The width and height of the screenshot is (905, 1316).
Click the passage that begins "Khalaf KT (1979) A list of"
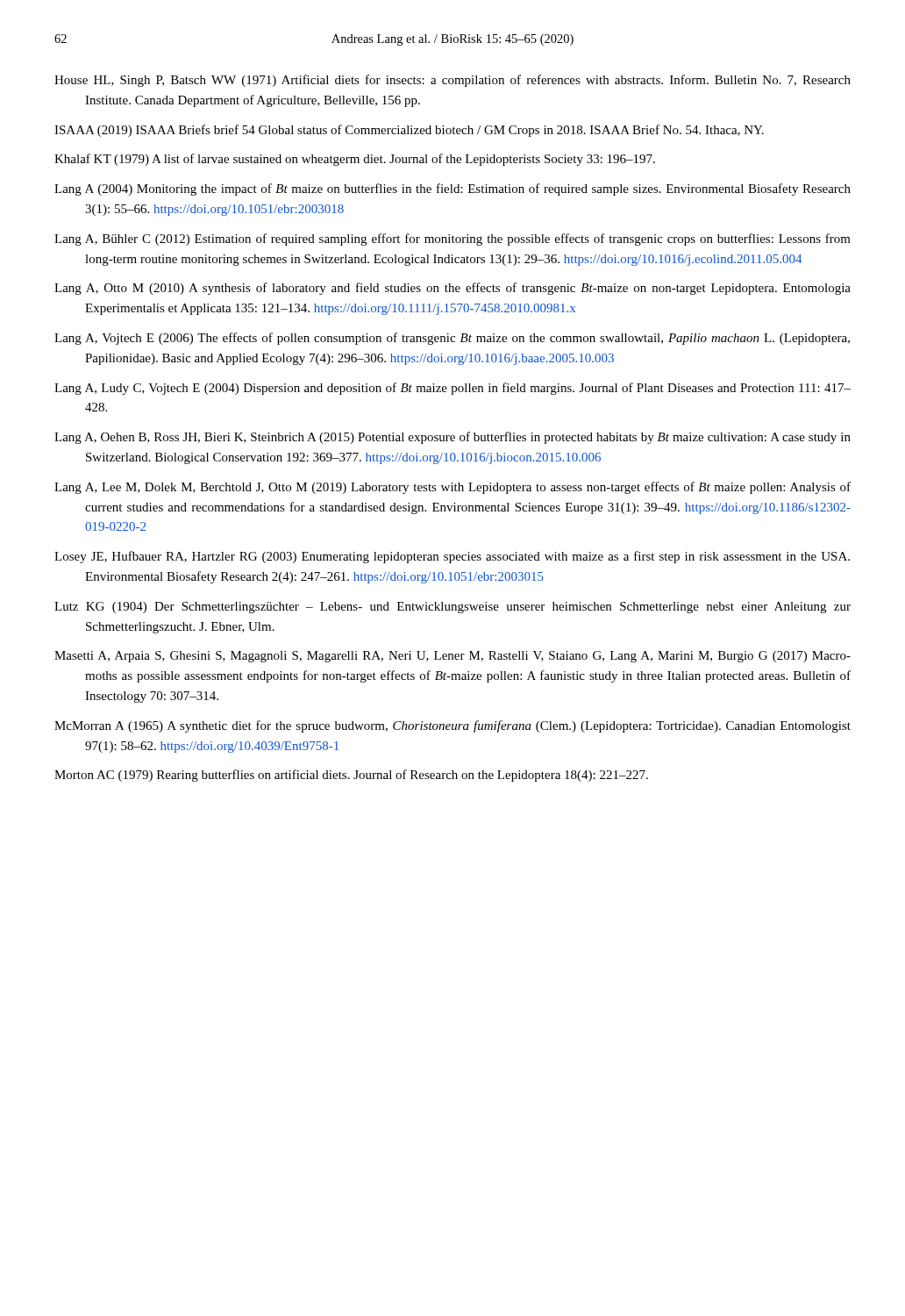coord(452,159)
